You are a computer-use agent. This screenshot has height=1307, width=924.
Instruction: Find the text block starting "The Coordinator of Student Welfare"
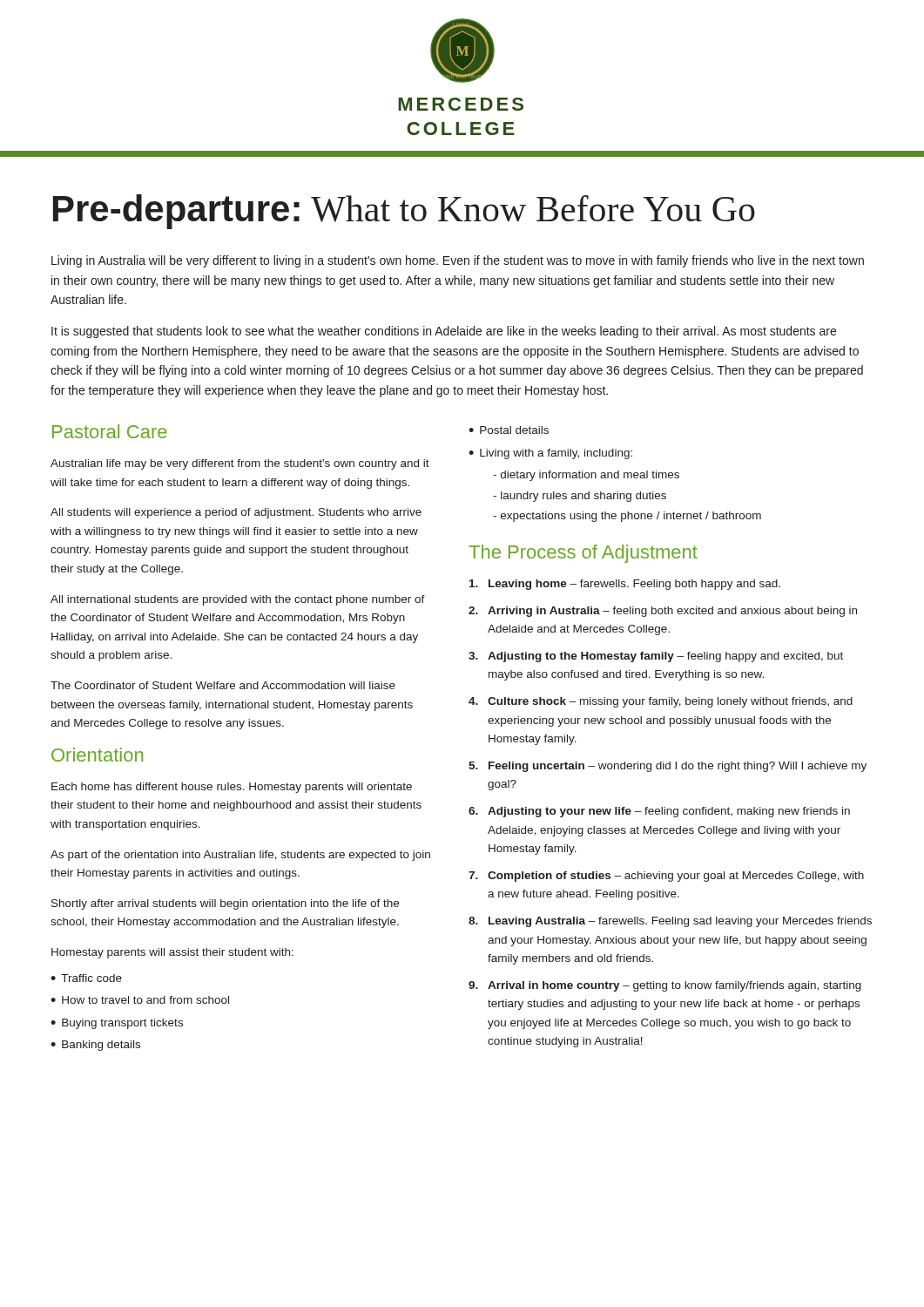232,704
